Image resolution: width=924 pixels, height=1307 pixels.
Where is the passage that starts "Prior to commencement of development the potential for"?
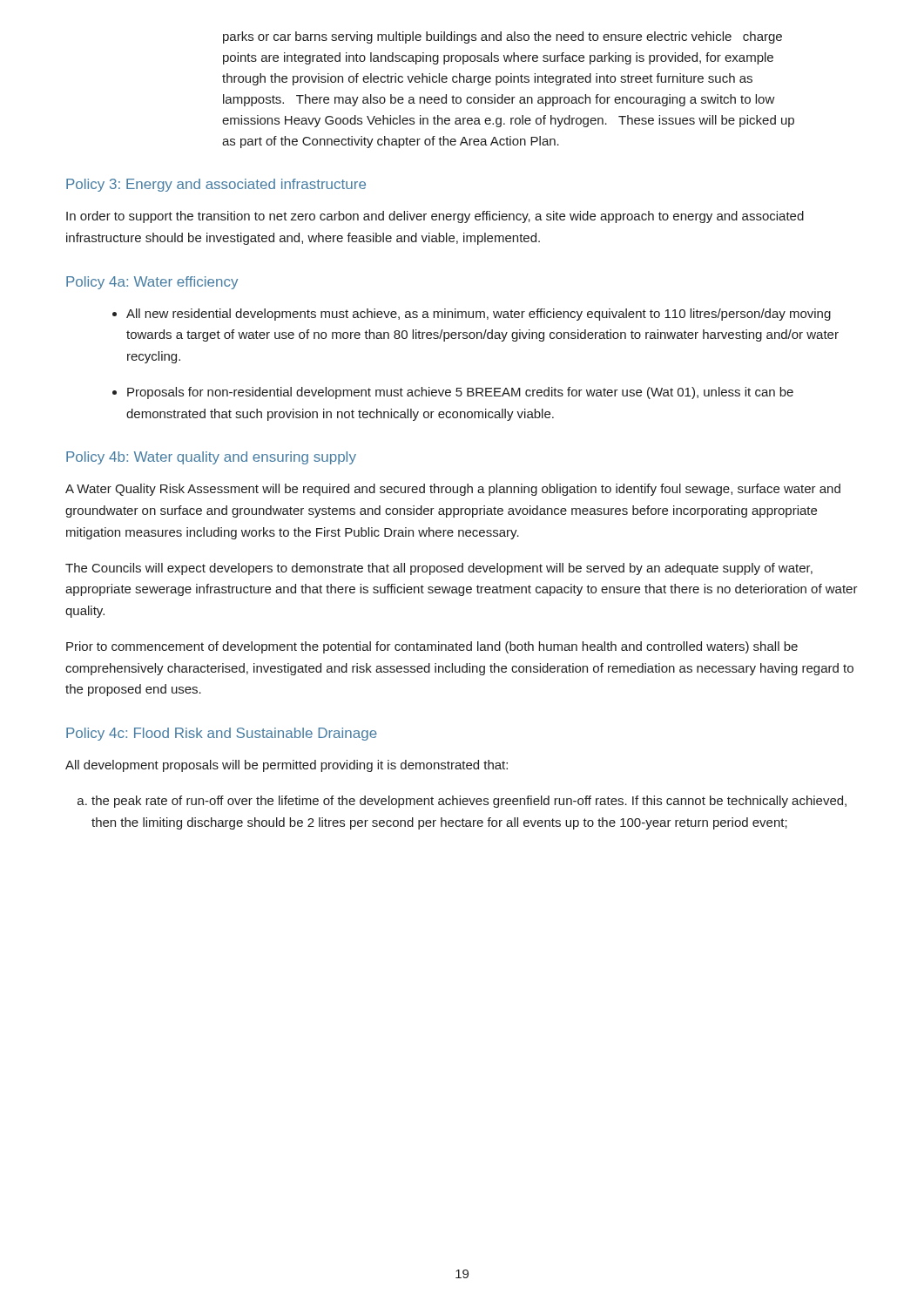click(460, 667)
